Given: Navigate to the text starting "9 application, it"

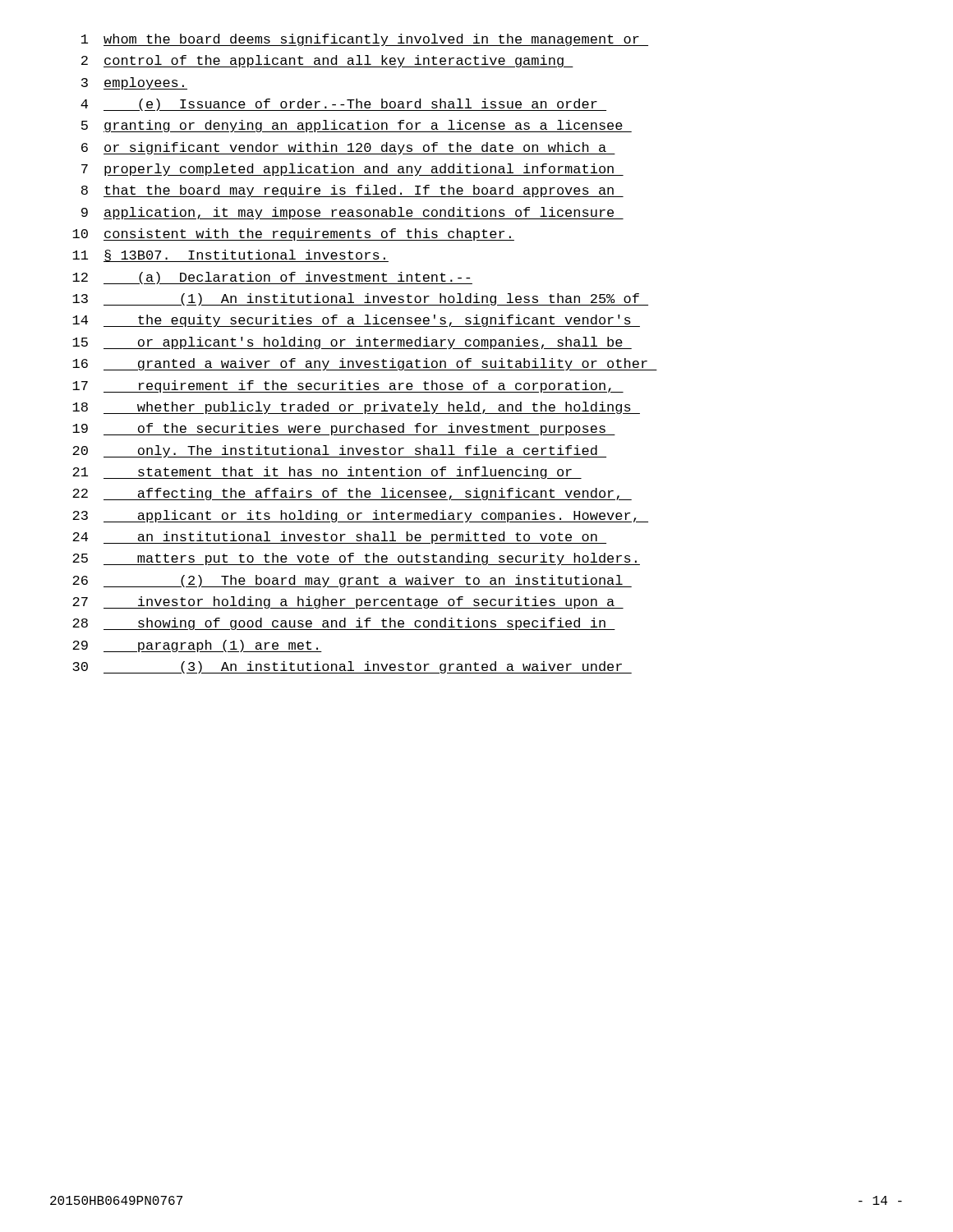Looking at the screenshot, I should click(336, 214).
